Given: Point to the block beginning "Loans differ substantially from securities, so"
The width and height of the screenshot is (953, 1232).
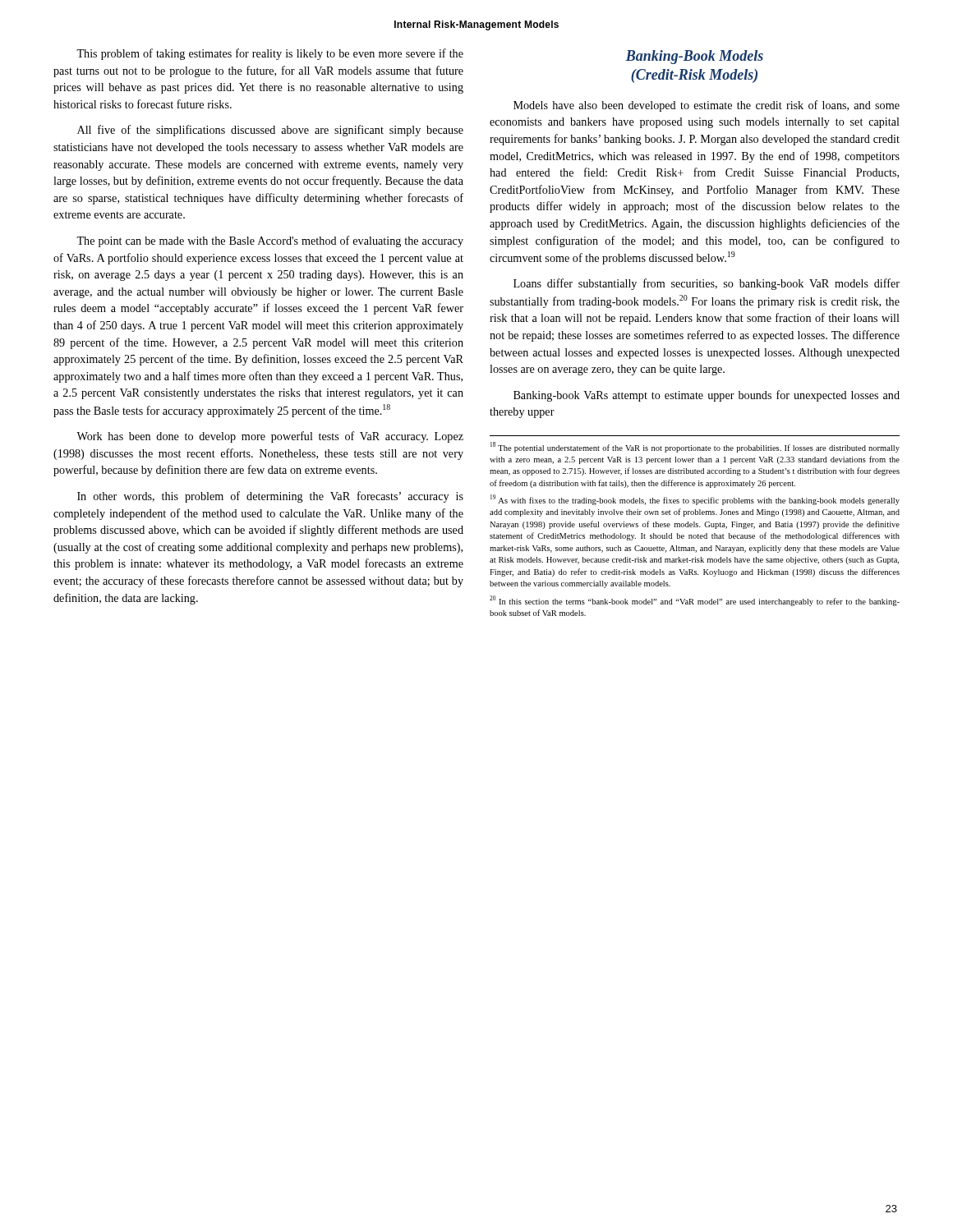Looking at the screenshot, I should click(695, 326).
